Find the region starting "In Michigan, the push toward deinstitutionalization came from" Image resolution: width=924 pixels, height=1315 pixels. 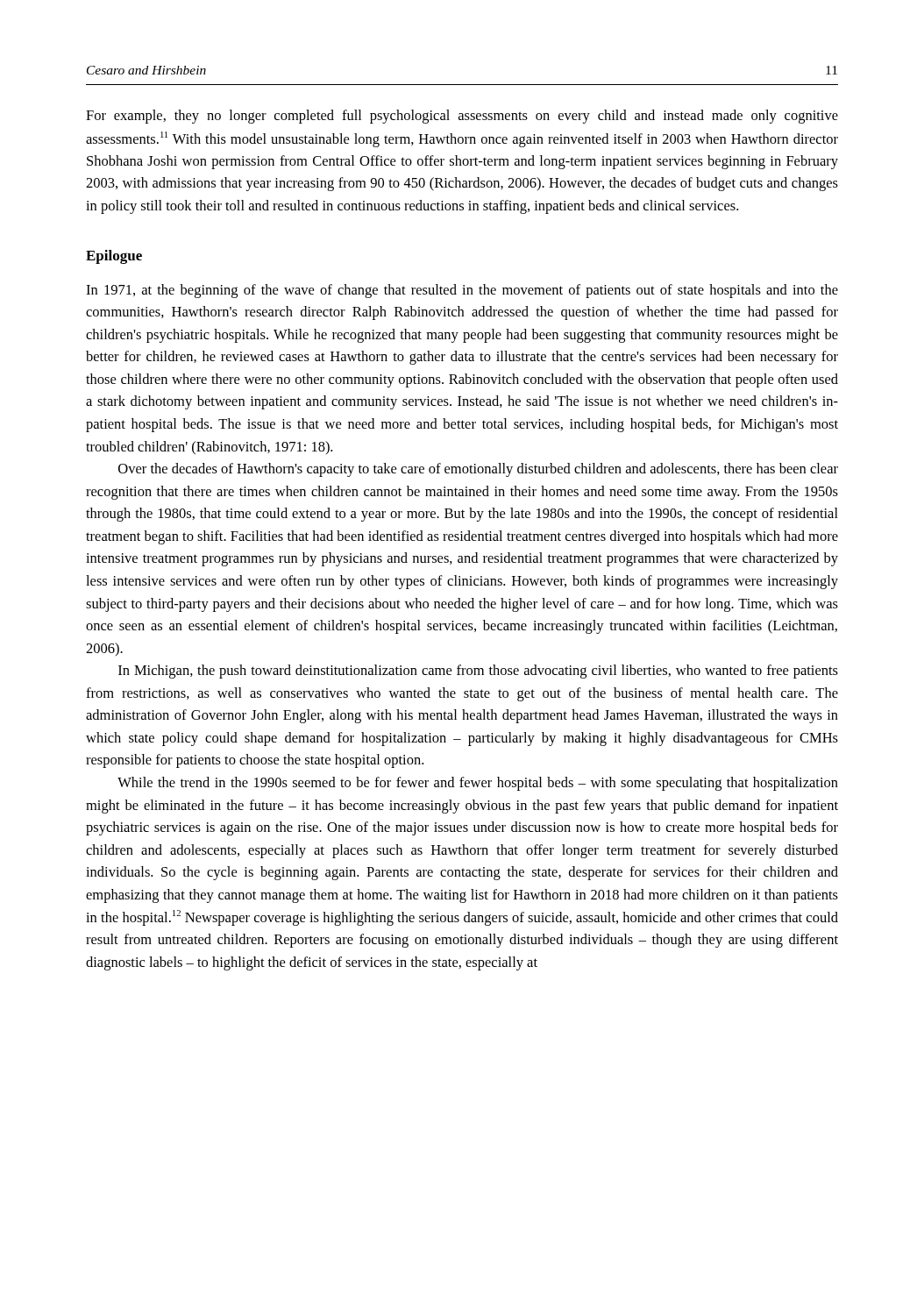pos(462,715)
